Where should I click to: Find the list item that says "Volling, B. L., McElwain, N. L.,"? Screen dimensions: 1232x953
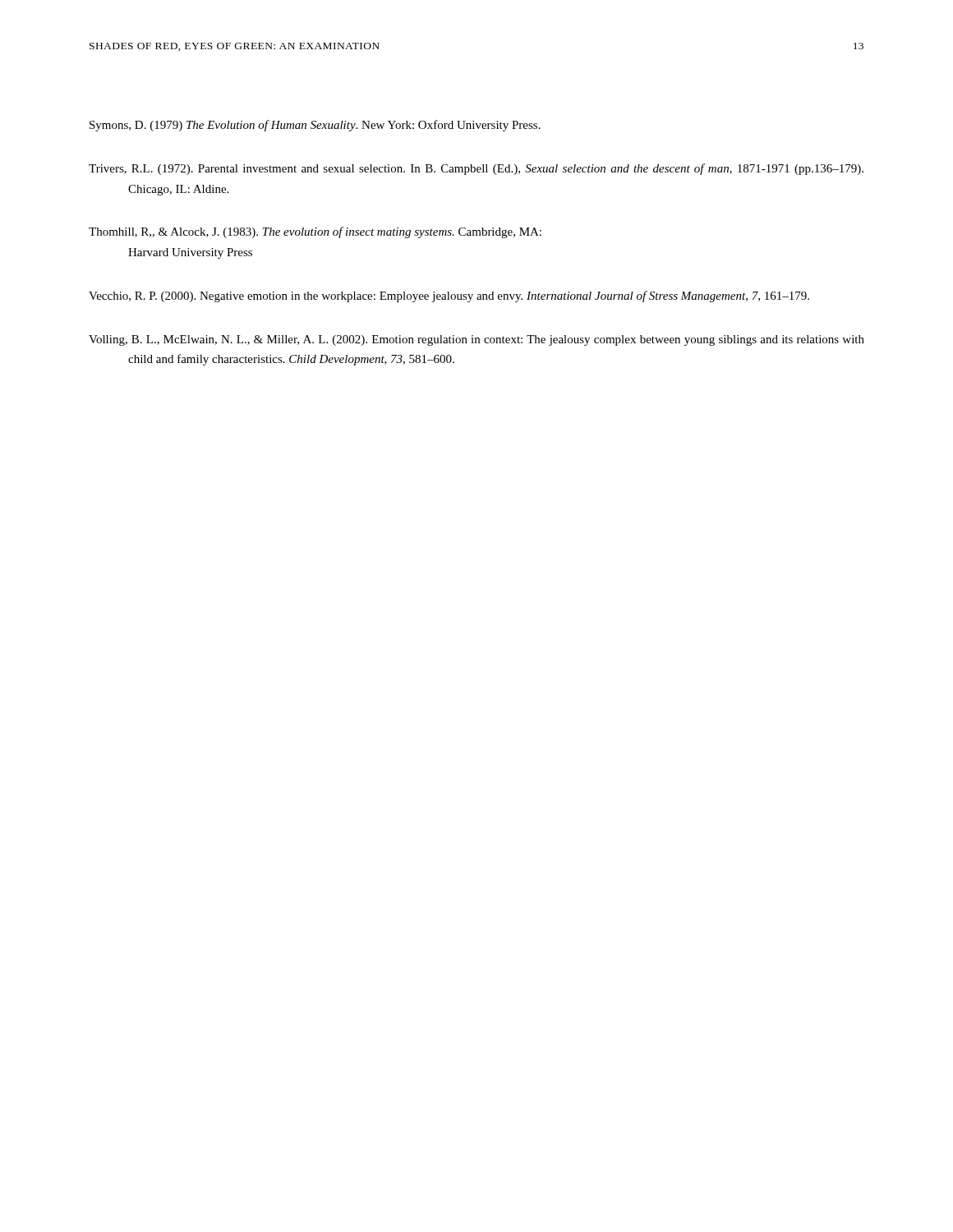[x=476, y=349]
